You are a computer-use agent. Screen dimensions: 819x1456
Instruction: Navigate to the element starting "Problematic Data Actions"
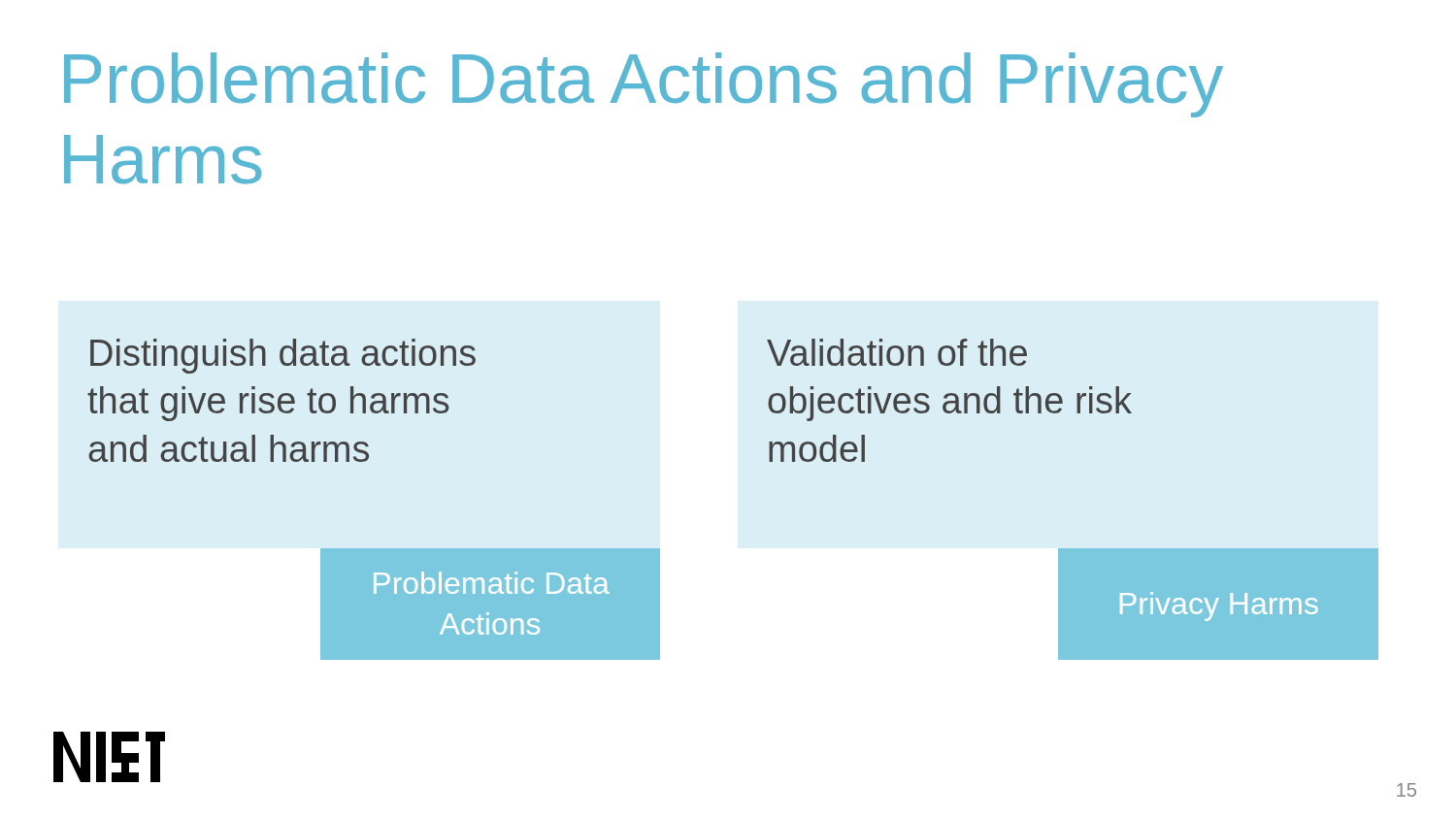point(728,119)
